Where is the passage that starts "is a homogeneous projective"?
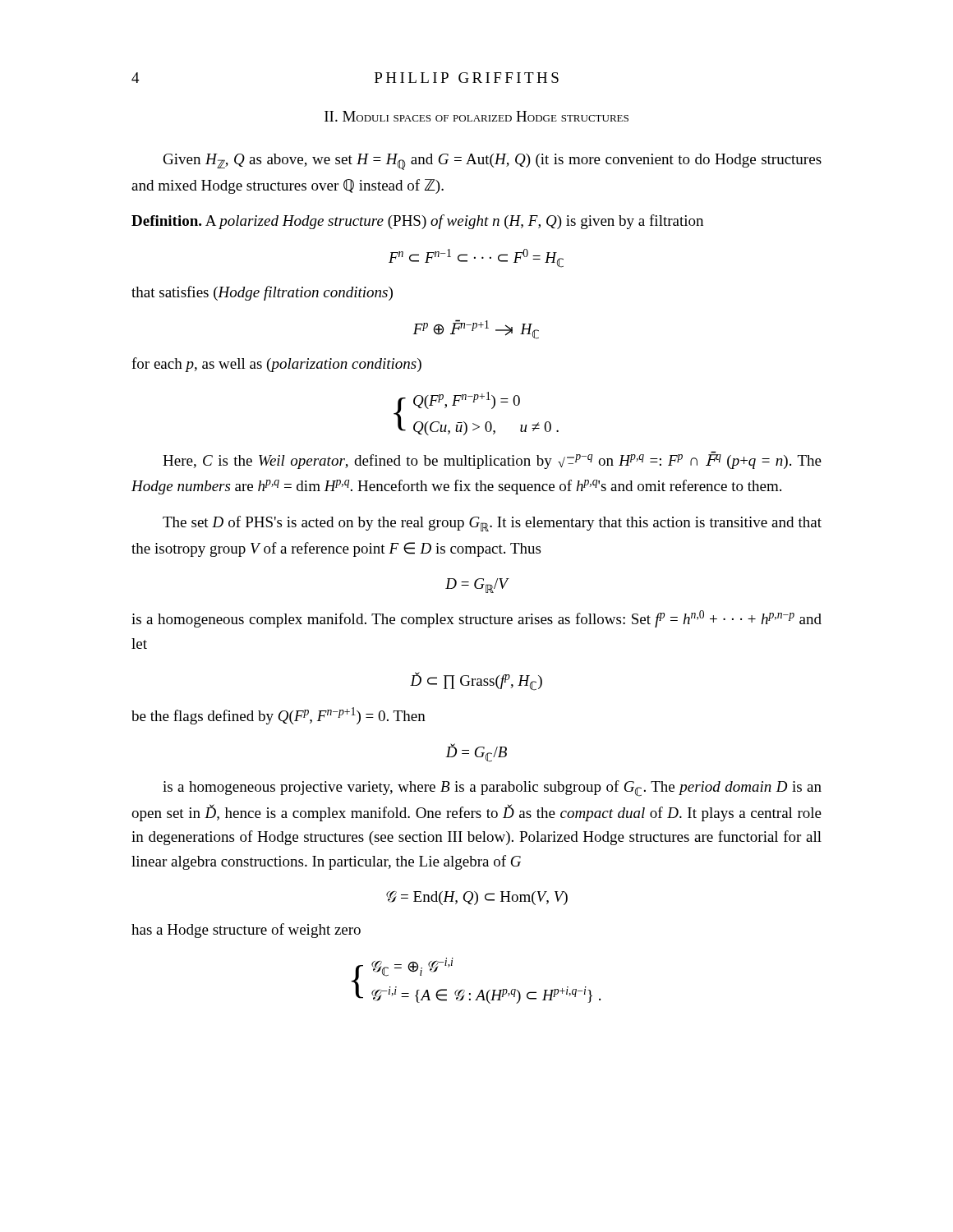 476,824
